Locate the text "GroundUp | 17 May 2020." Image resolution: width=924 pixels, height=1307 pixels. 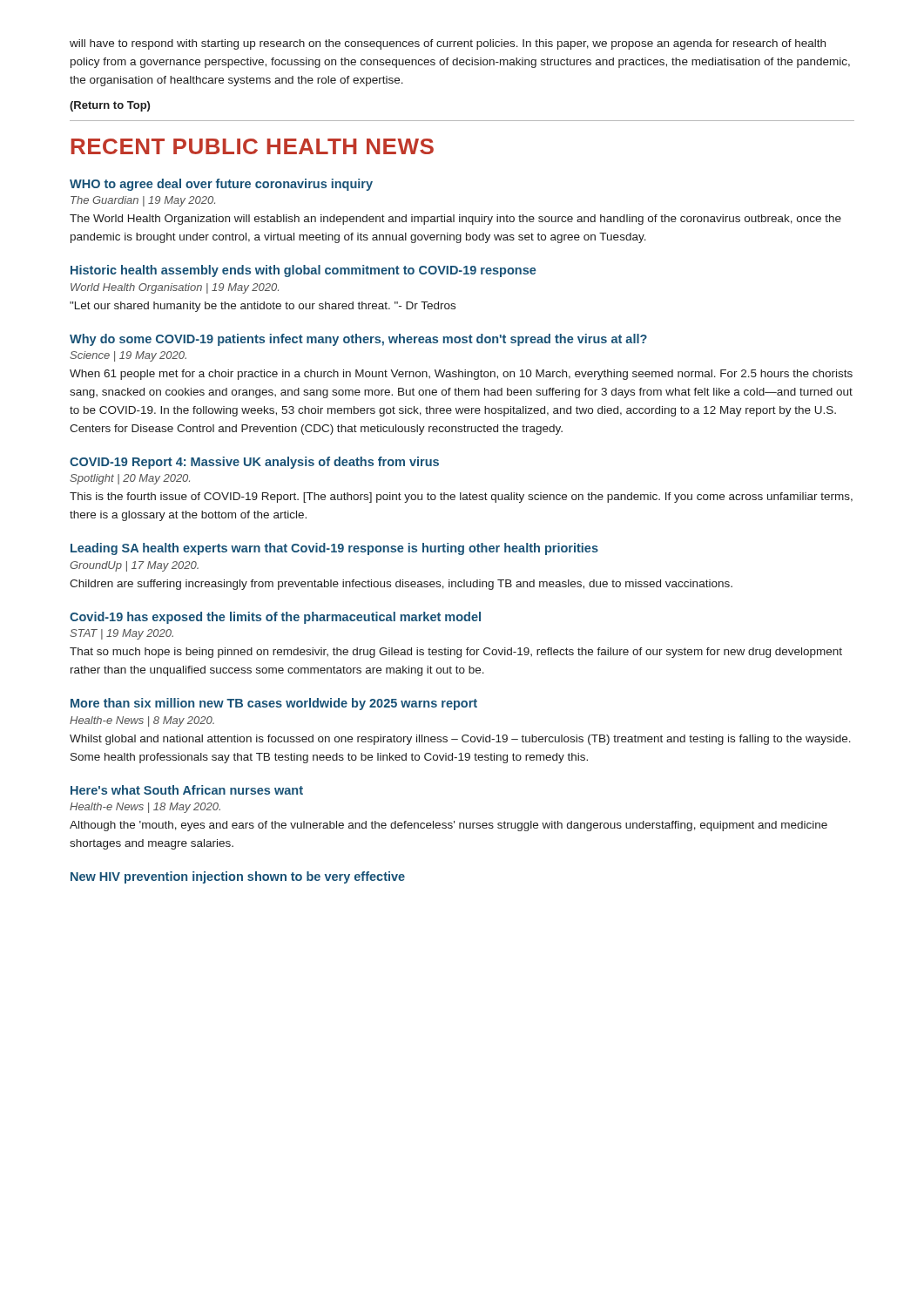[135, 565]
